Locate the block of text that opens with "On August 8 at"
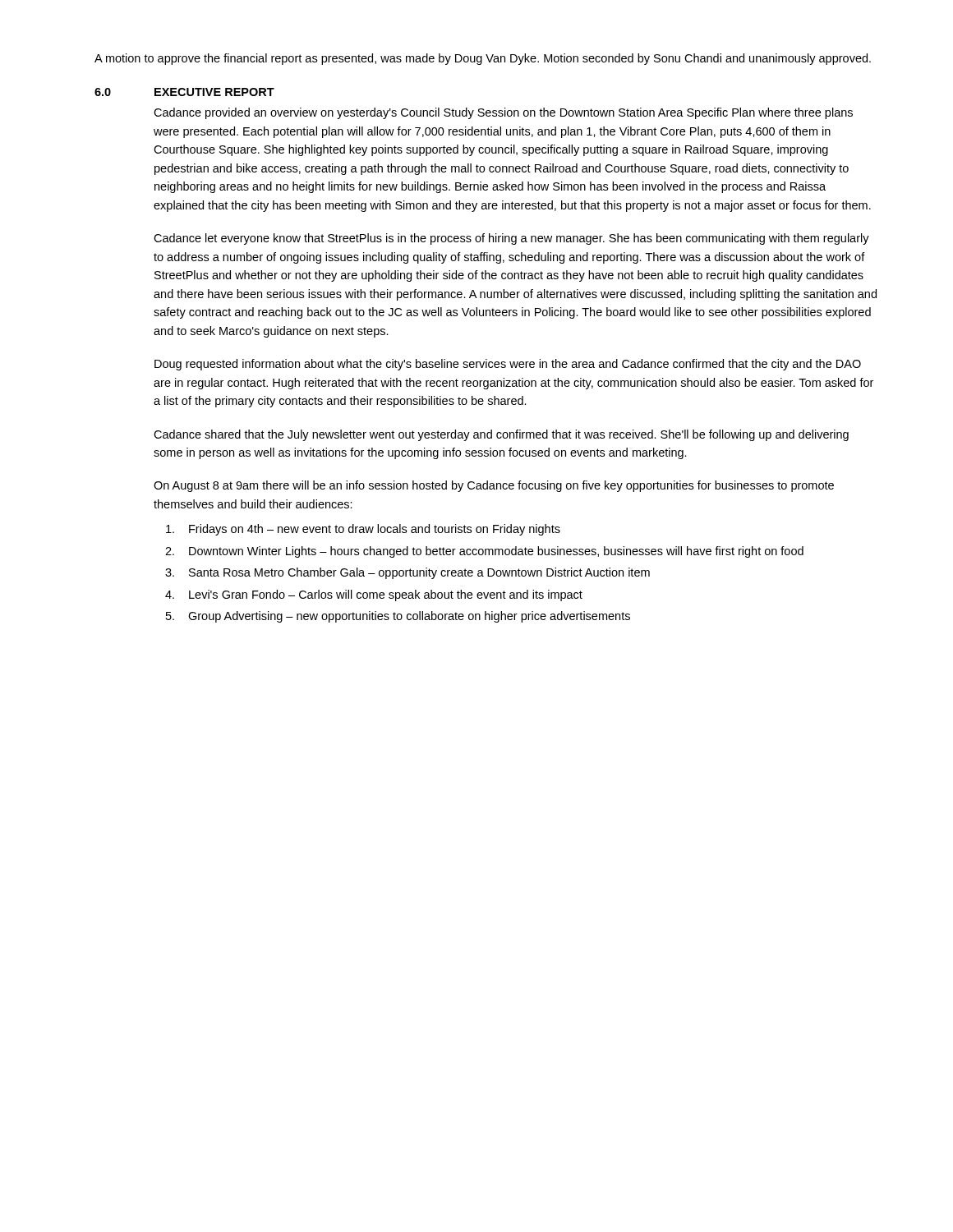The height and width of the screenshot is (1232, 953). tap(494, 495)
